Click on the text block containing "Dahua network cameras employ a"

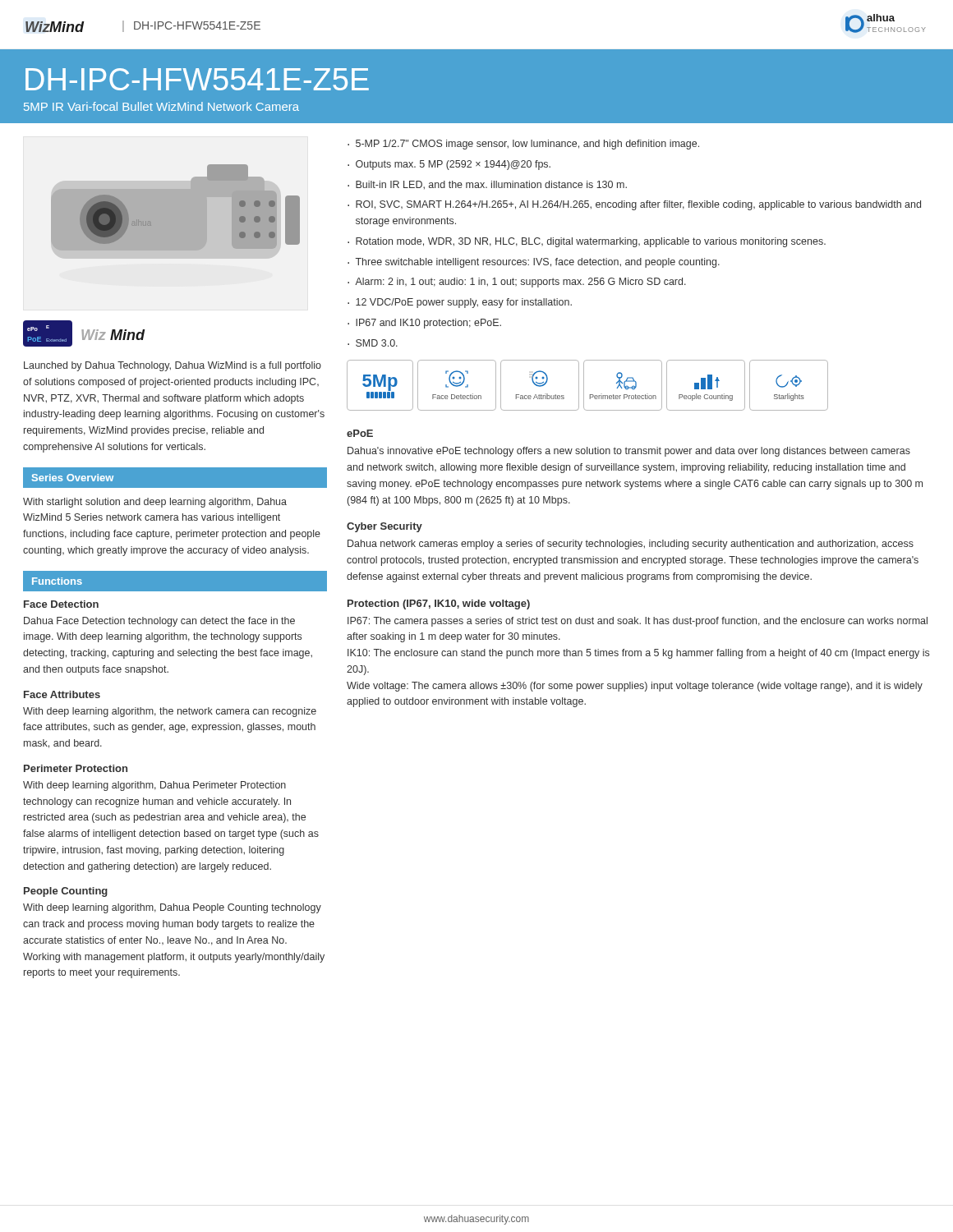633,560
